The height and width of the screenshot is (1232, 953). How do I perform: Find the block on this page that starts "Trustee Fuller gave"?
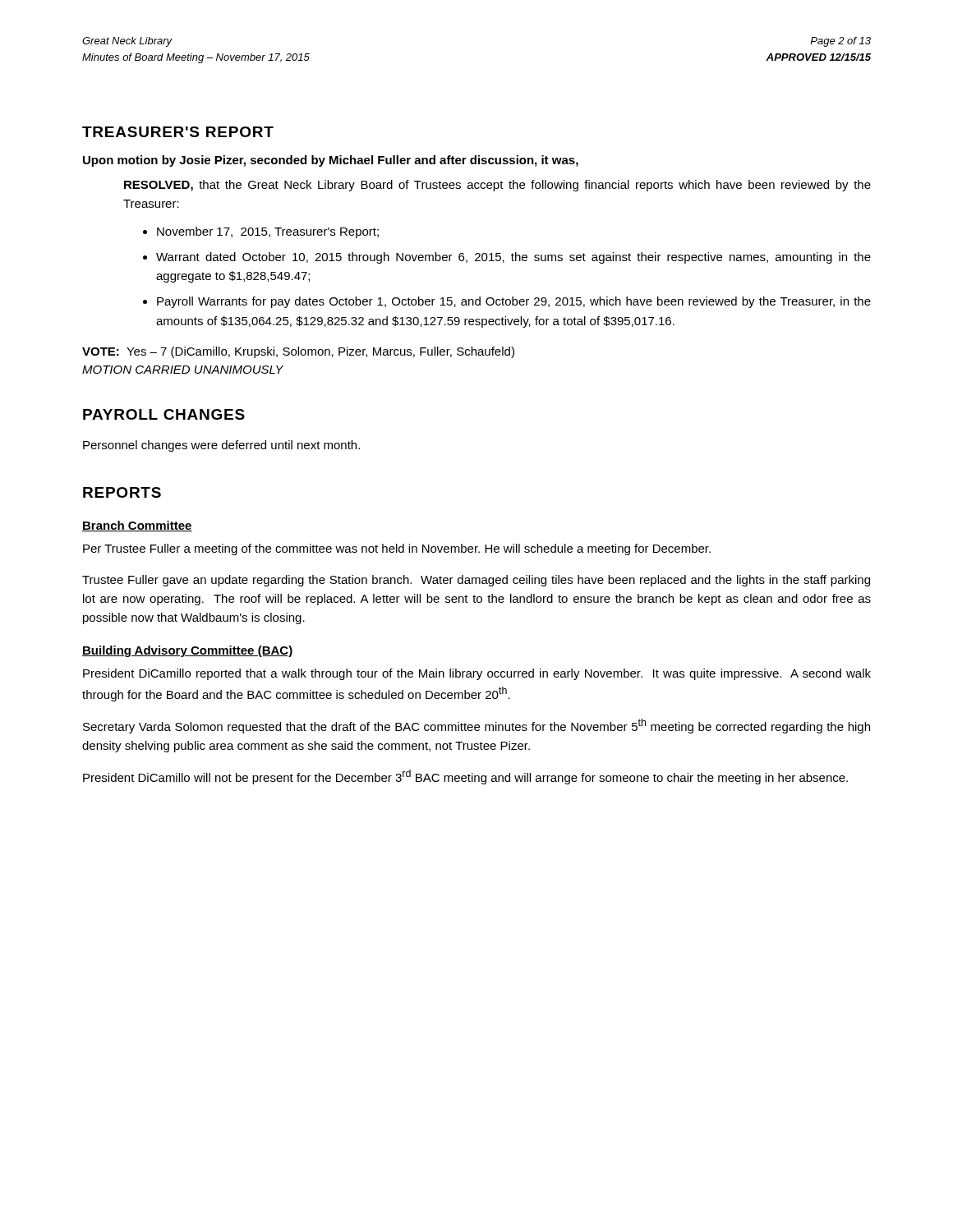[x=476, y=598]
